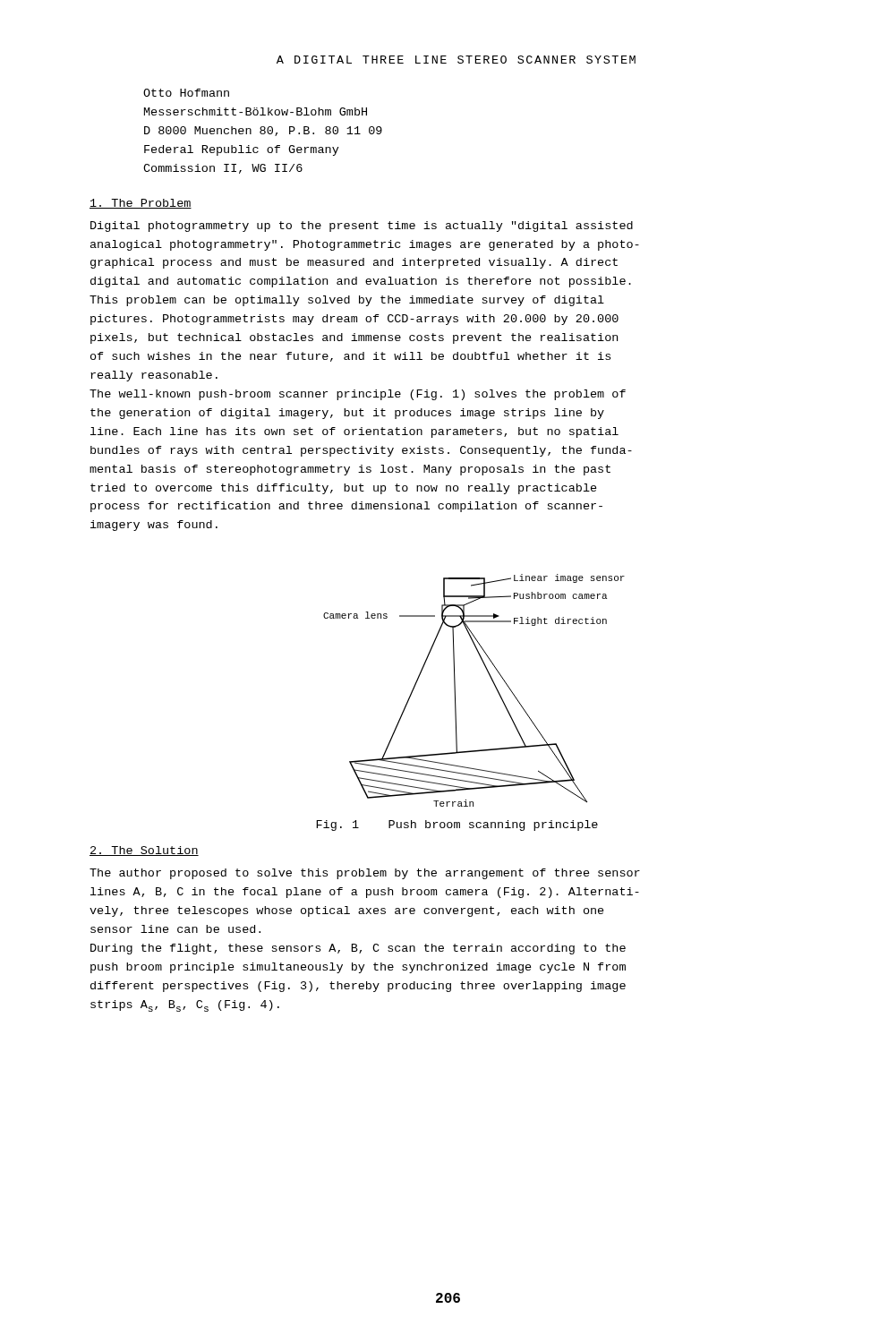
Task: Find the section header containing "1. The Problem"
Action: pos(140,203)
